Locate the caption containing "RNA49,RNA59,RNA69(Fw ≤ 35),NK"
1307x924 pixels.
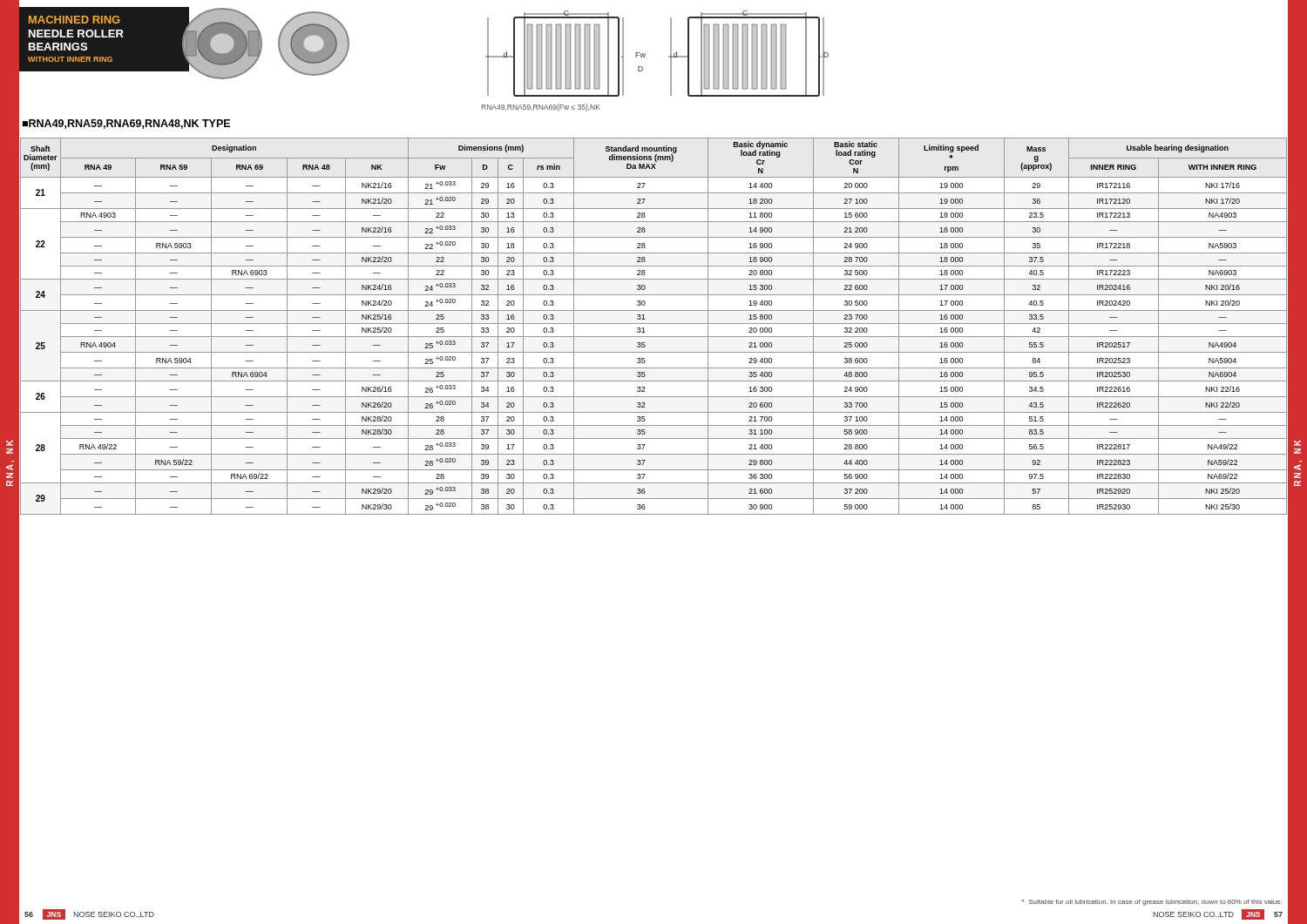(x=541, y=107)
